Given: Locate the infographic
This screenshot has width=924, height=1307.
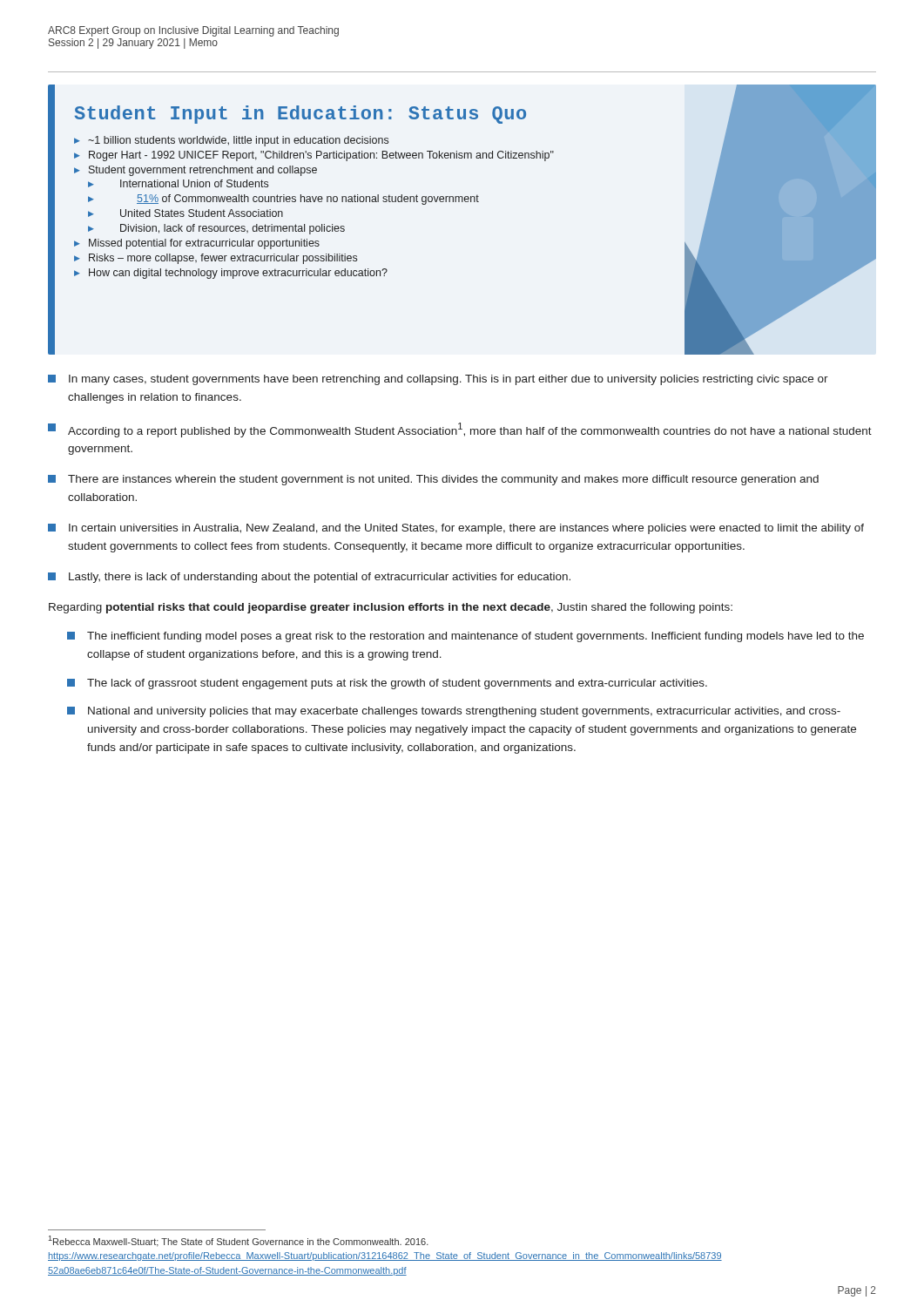Looking at the screenshot, I should [462, 220].
